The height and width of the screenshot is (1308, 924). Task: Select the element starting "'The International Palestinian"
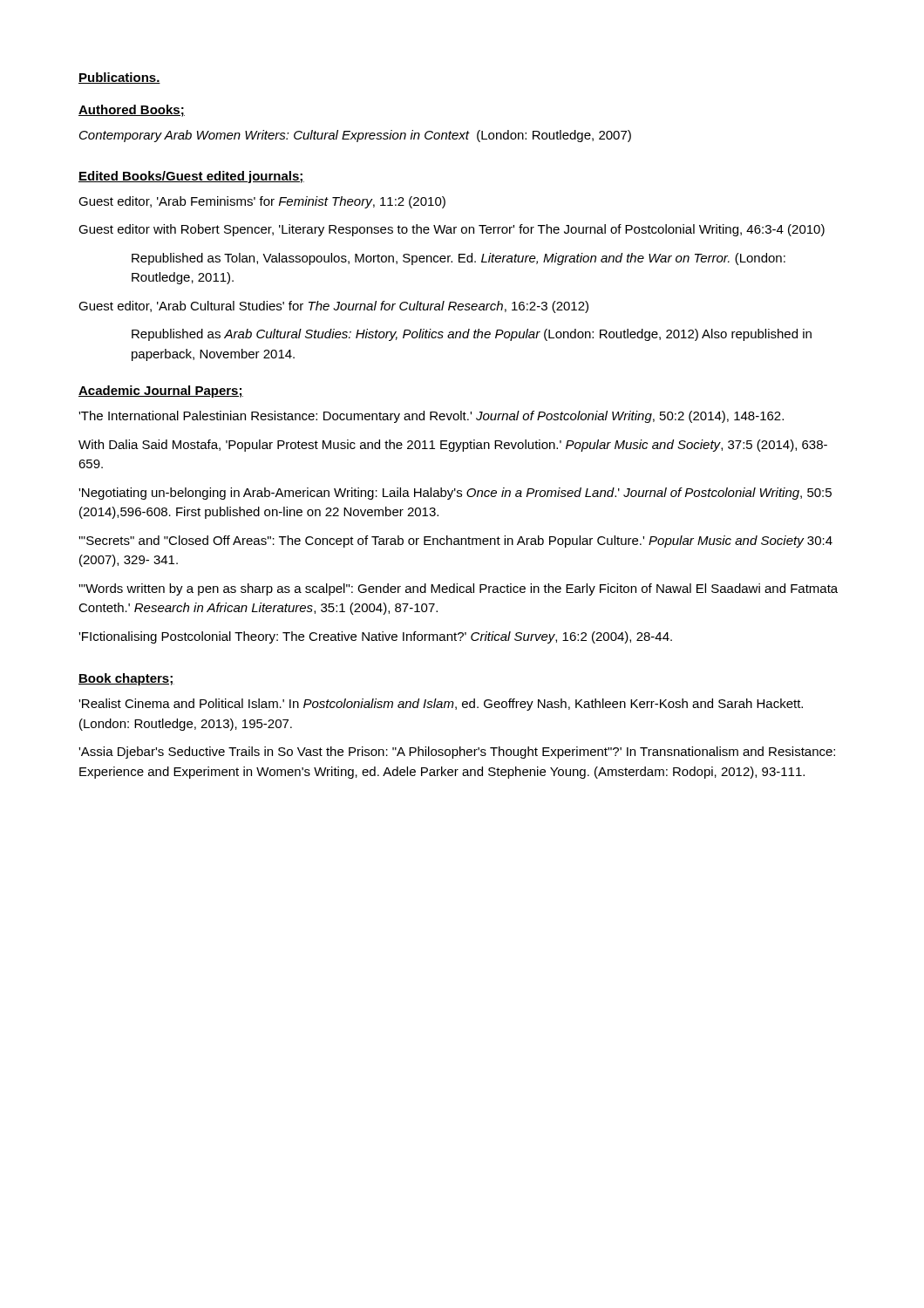point(432,415)
